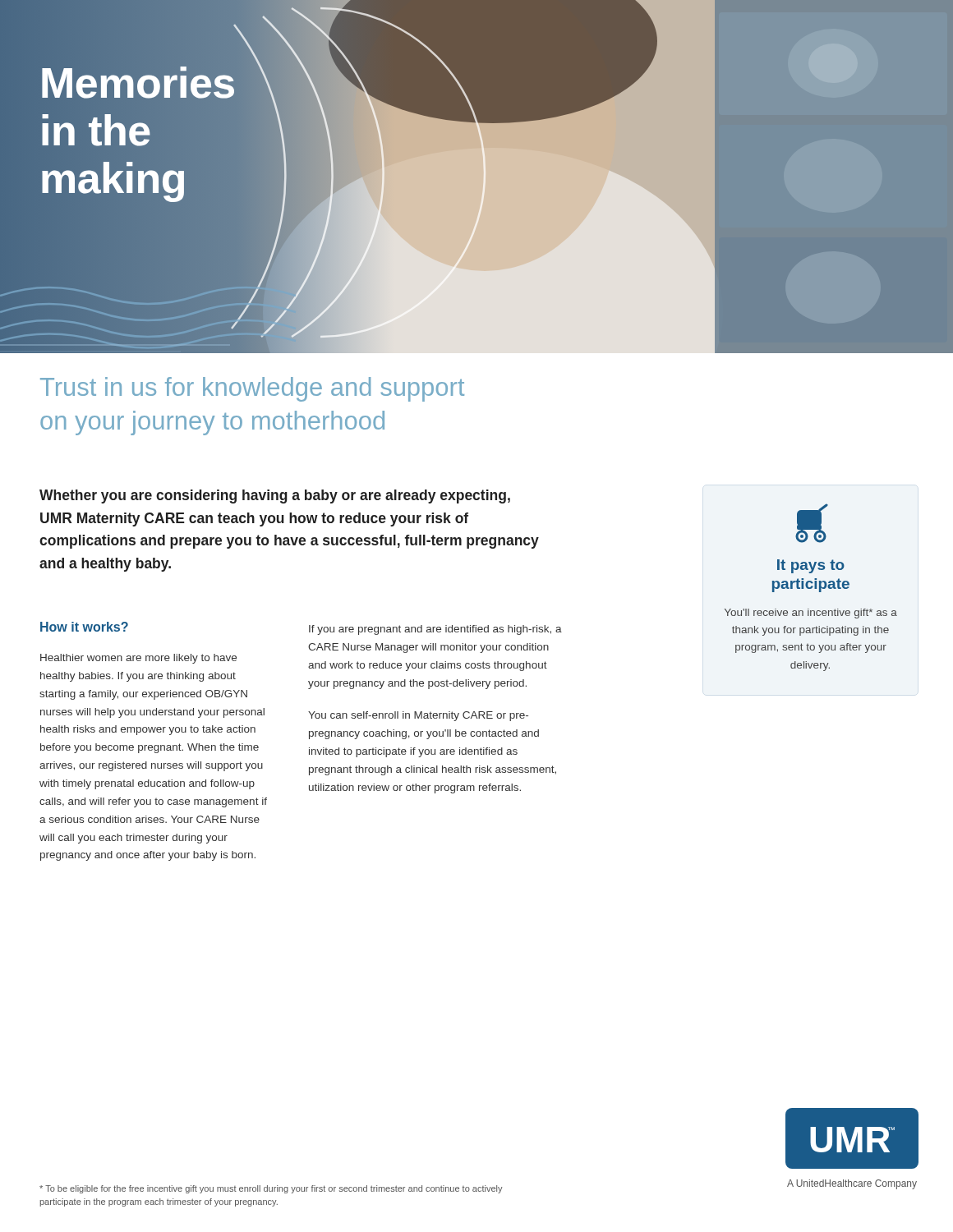Select the text block that says "If you are pregnant and are identified as"
Screen dimensions: 1232x953
coord(435,708)
